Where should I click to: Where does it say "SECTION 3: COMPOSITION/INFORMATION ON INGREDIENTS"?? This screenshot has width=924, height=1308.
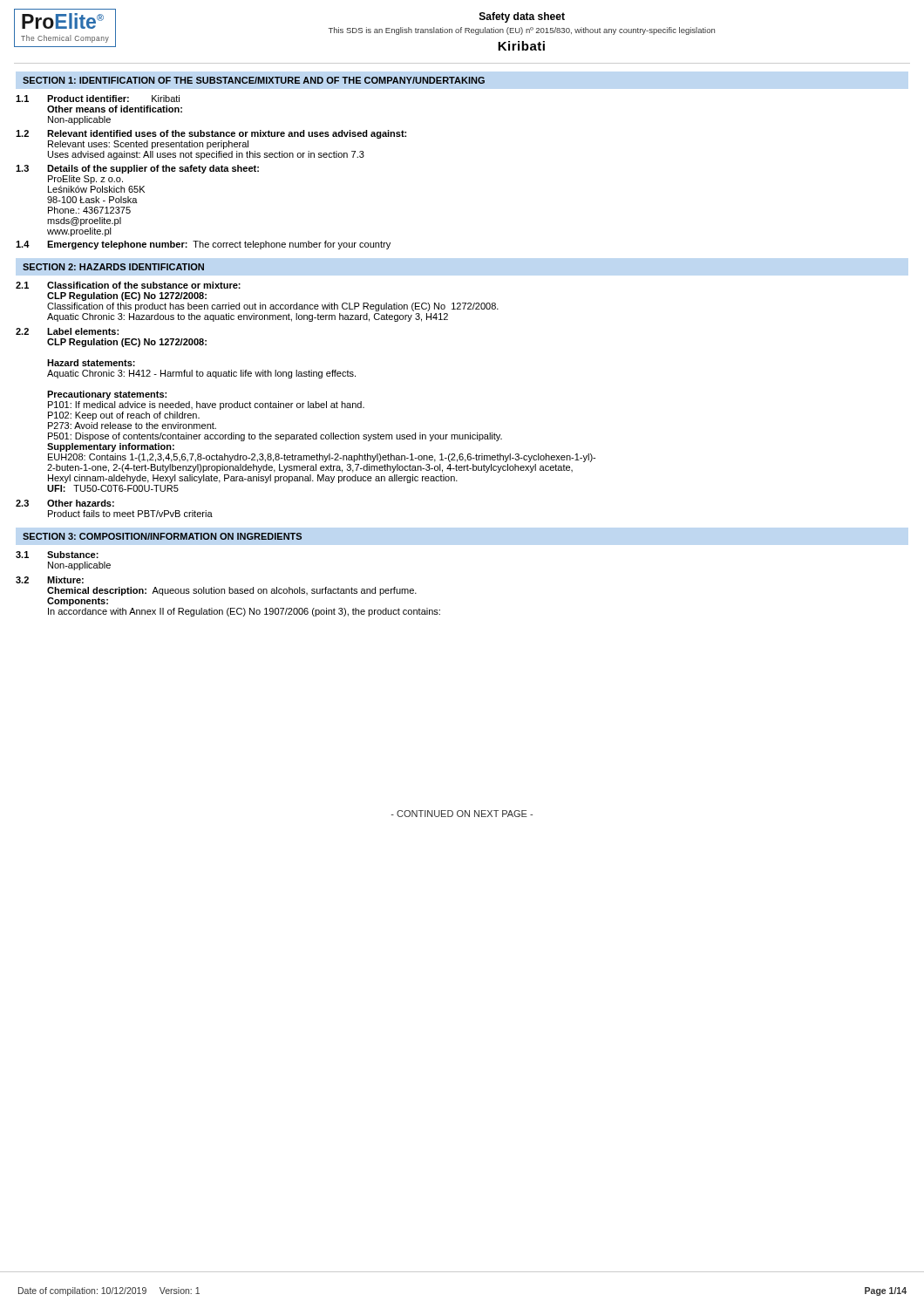(162, 536)
